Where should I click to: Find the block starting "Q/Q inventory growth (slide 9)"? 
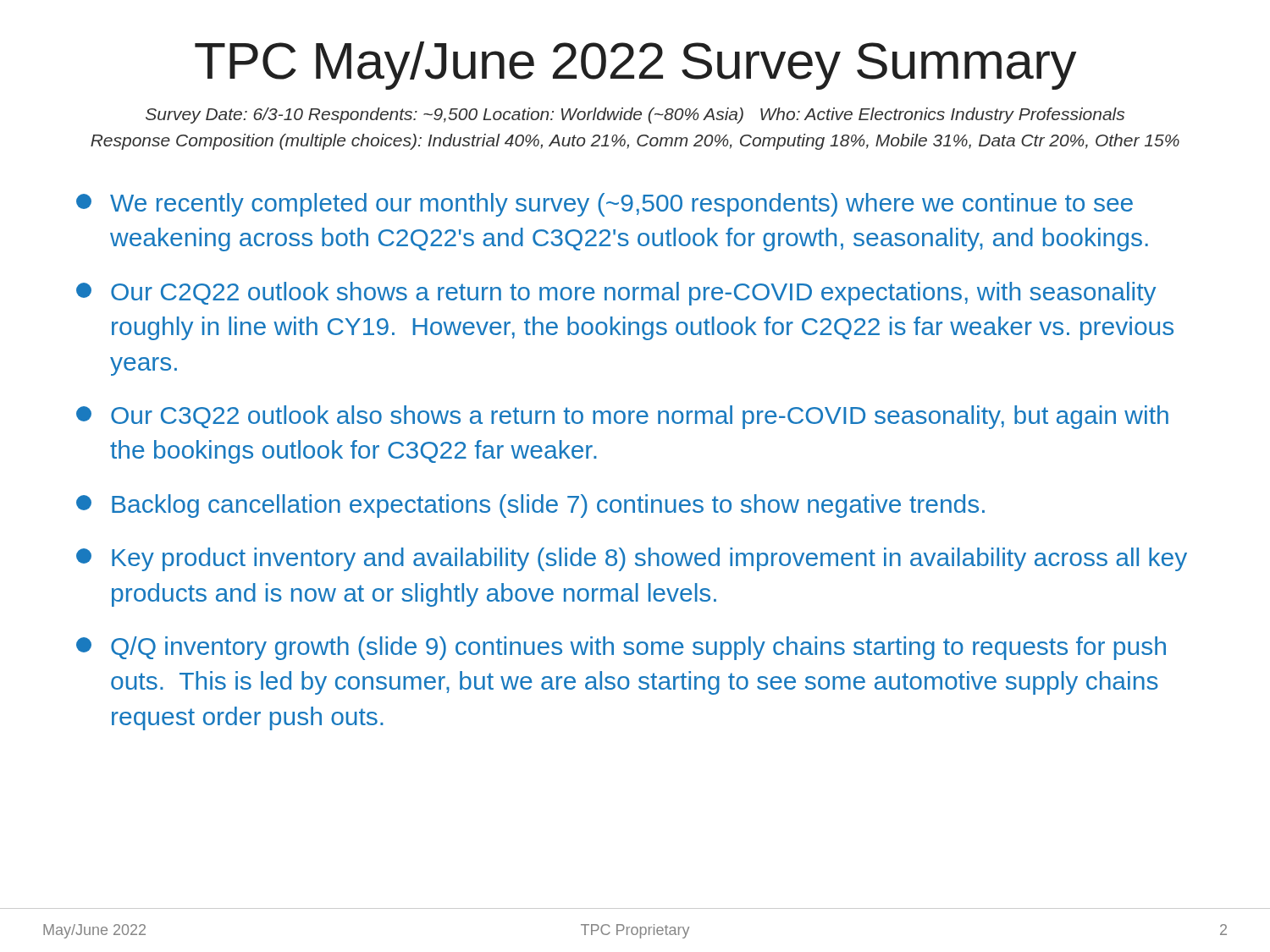pos(639,681)
